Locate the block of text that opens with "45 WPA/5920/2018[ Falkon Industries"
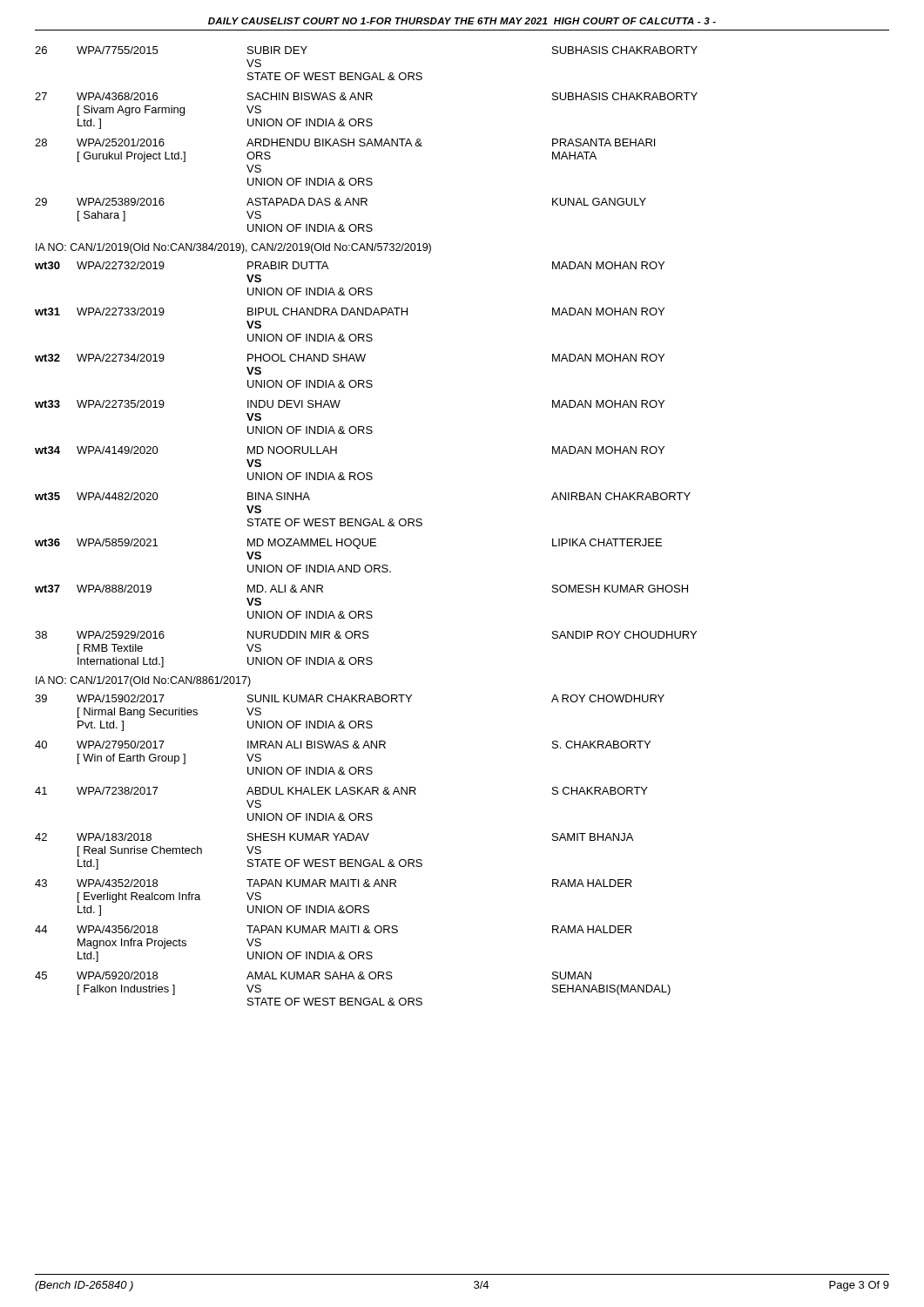 coord(313,975)
